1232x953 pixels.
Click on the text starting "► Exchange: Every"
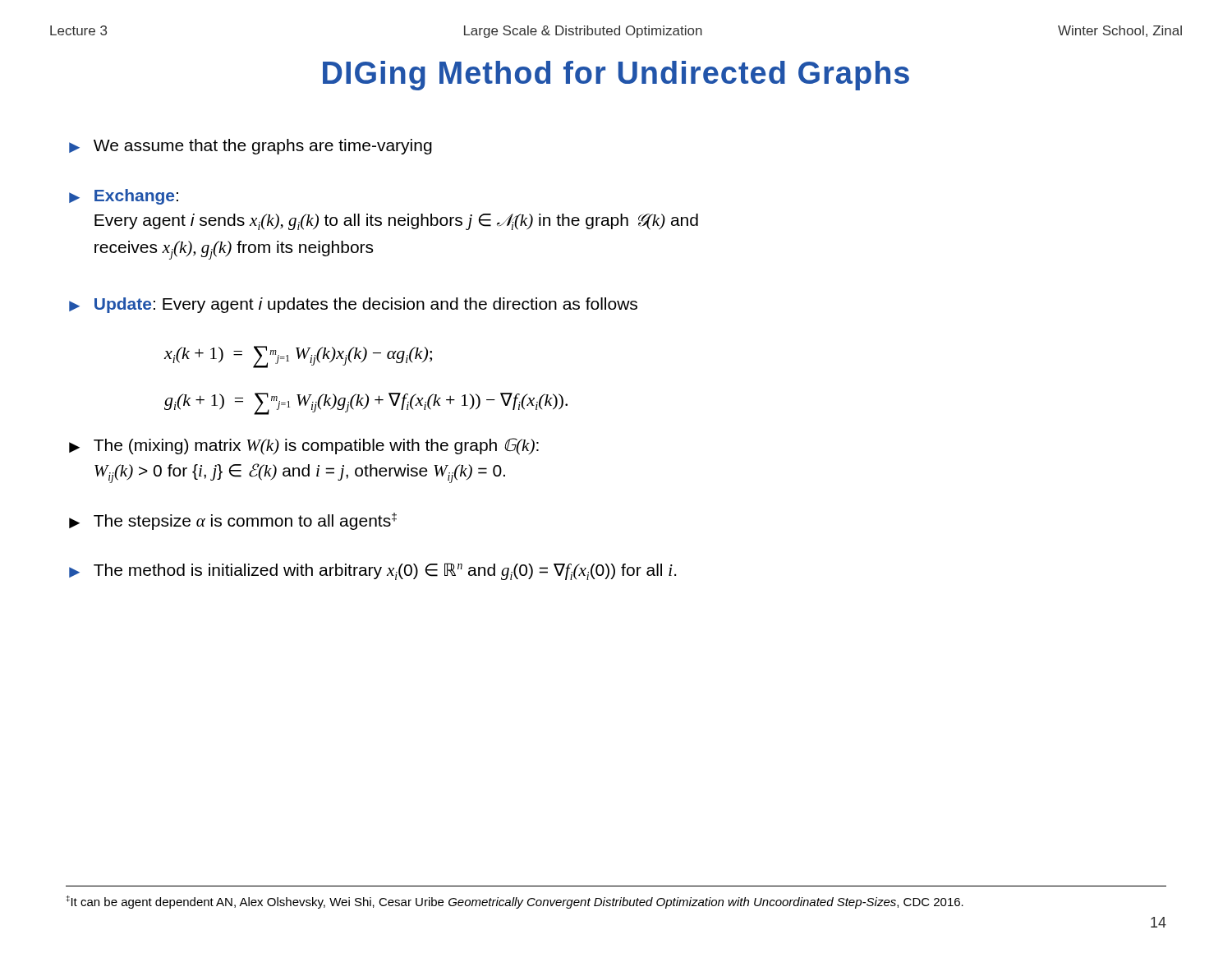pos(616,223)
